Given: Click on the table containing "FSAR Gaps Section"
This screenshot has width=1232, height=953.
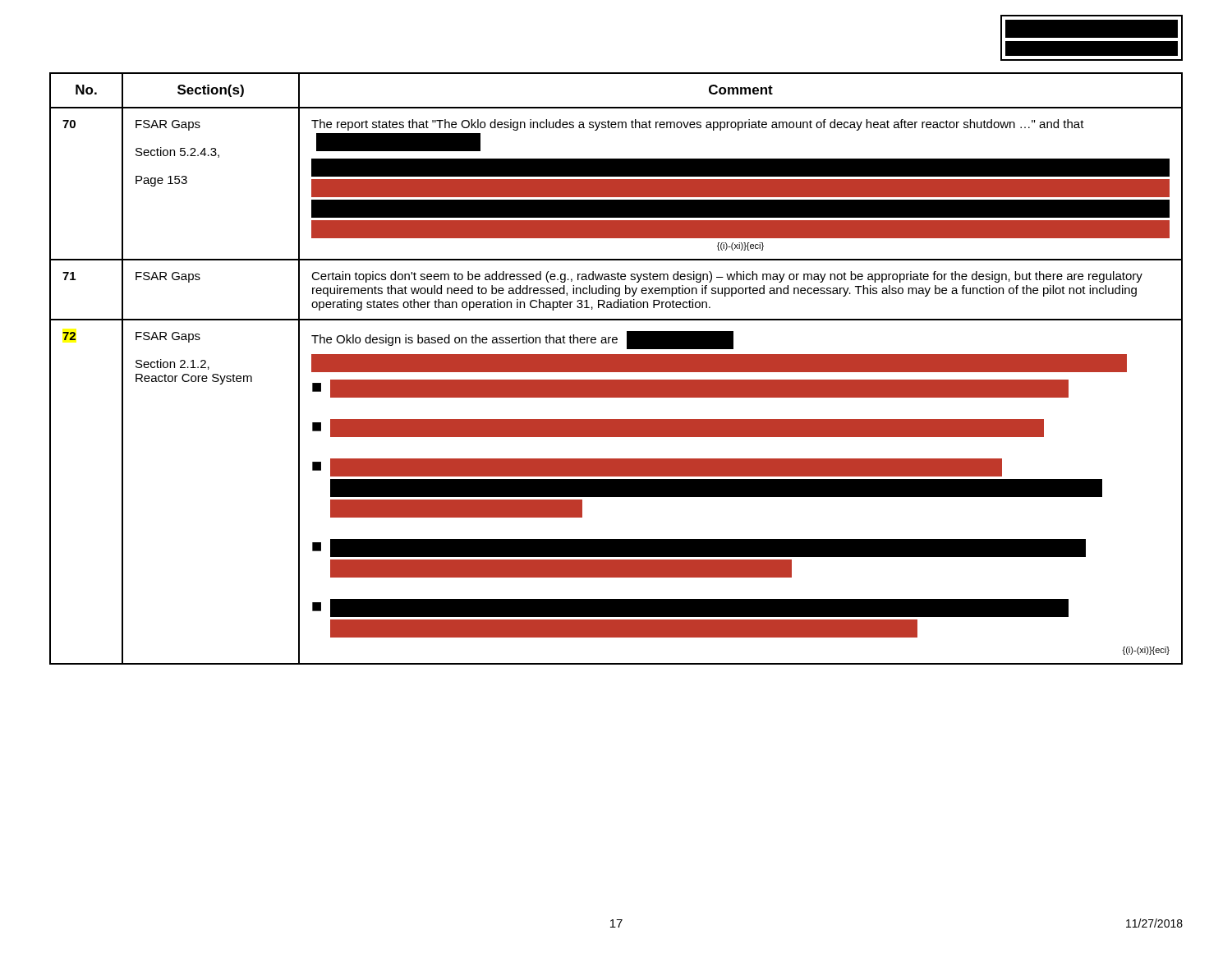Looking at the screenshot, I should coord(616,368).
